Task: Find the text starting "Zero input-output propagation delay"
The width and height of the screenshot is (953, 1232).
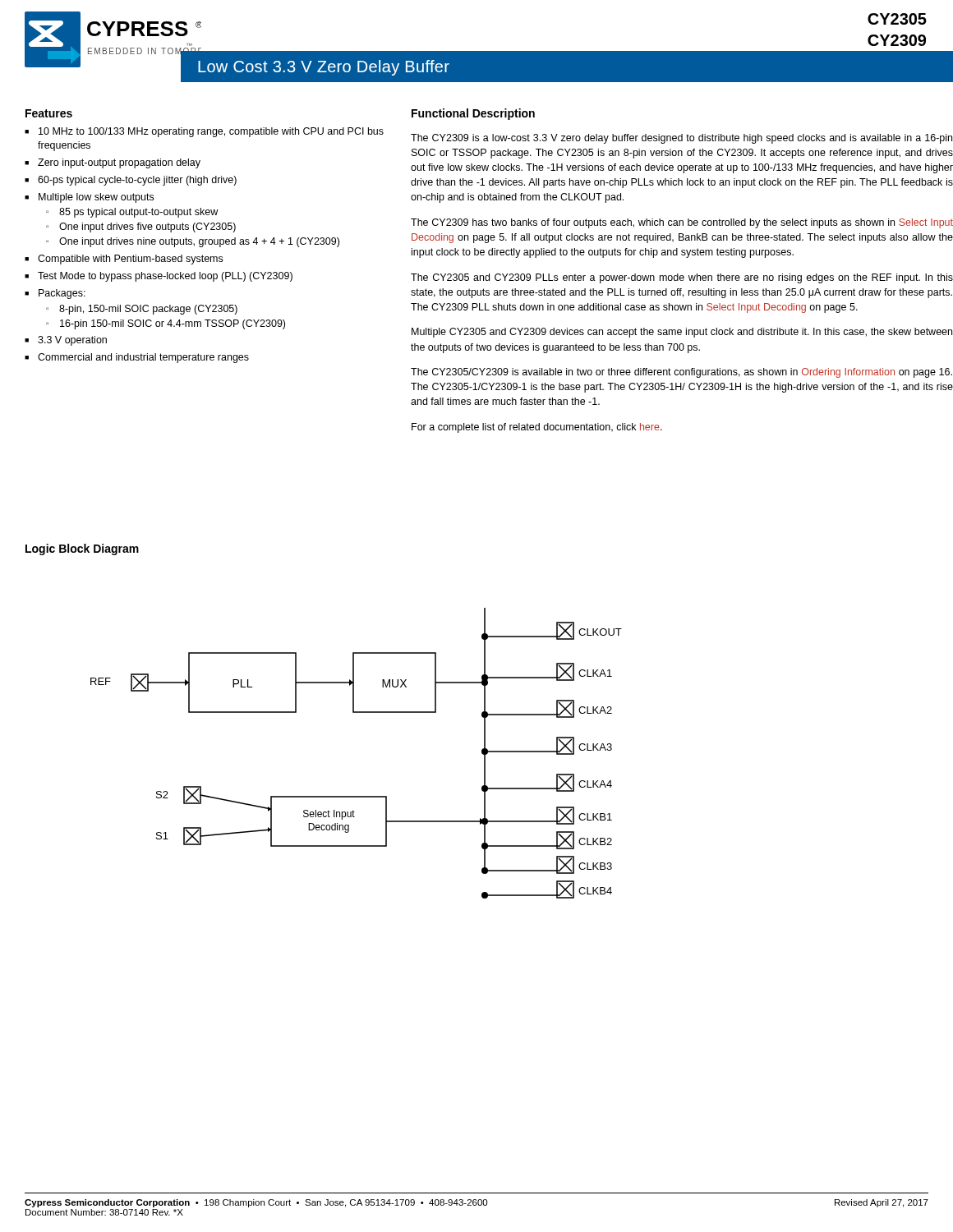Action: 119,162
